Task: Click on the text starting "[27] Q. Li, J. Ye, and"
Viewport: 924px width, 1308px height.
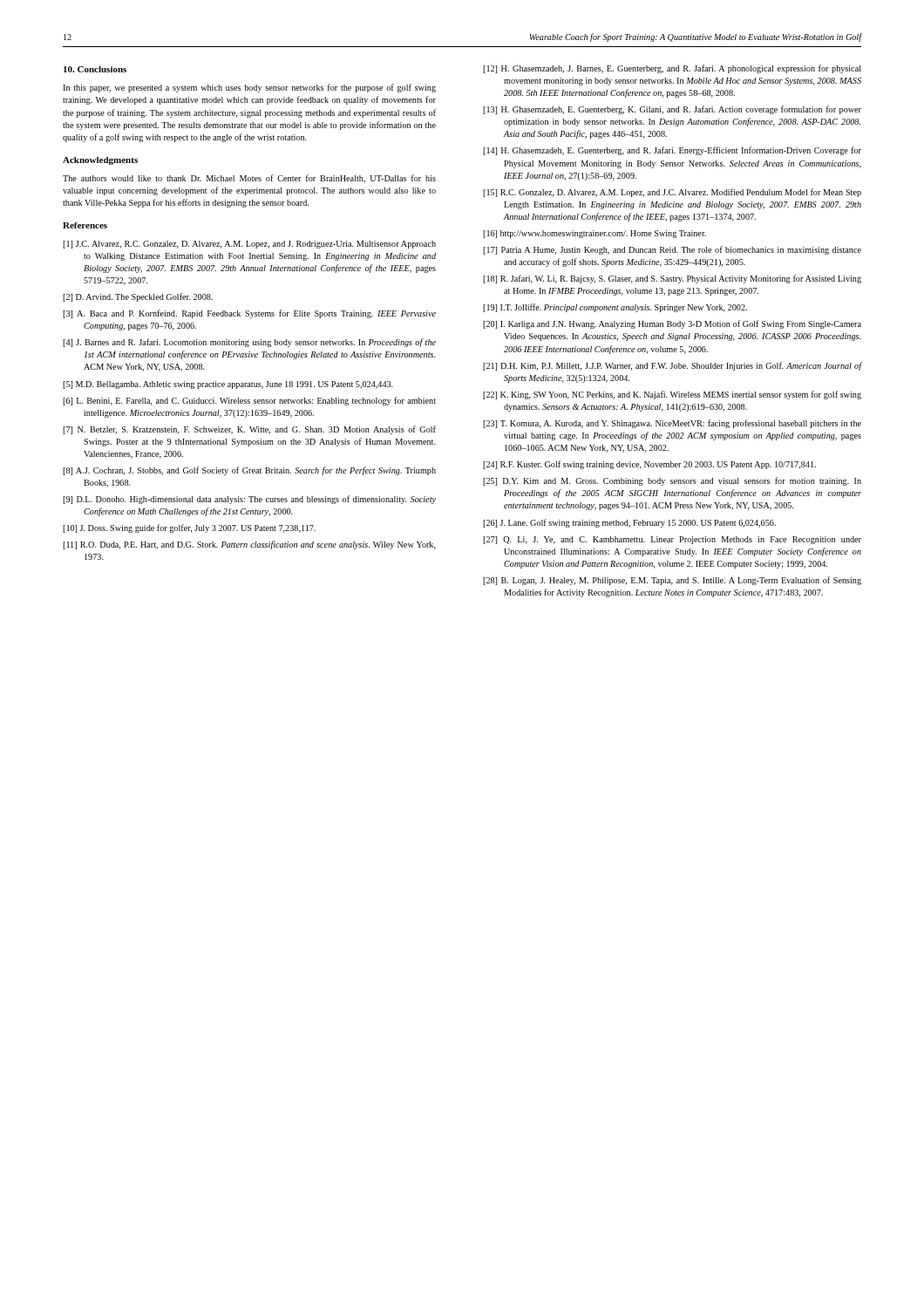Action: [672, 551]
